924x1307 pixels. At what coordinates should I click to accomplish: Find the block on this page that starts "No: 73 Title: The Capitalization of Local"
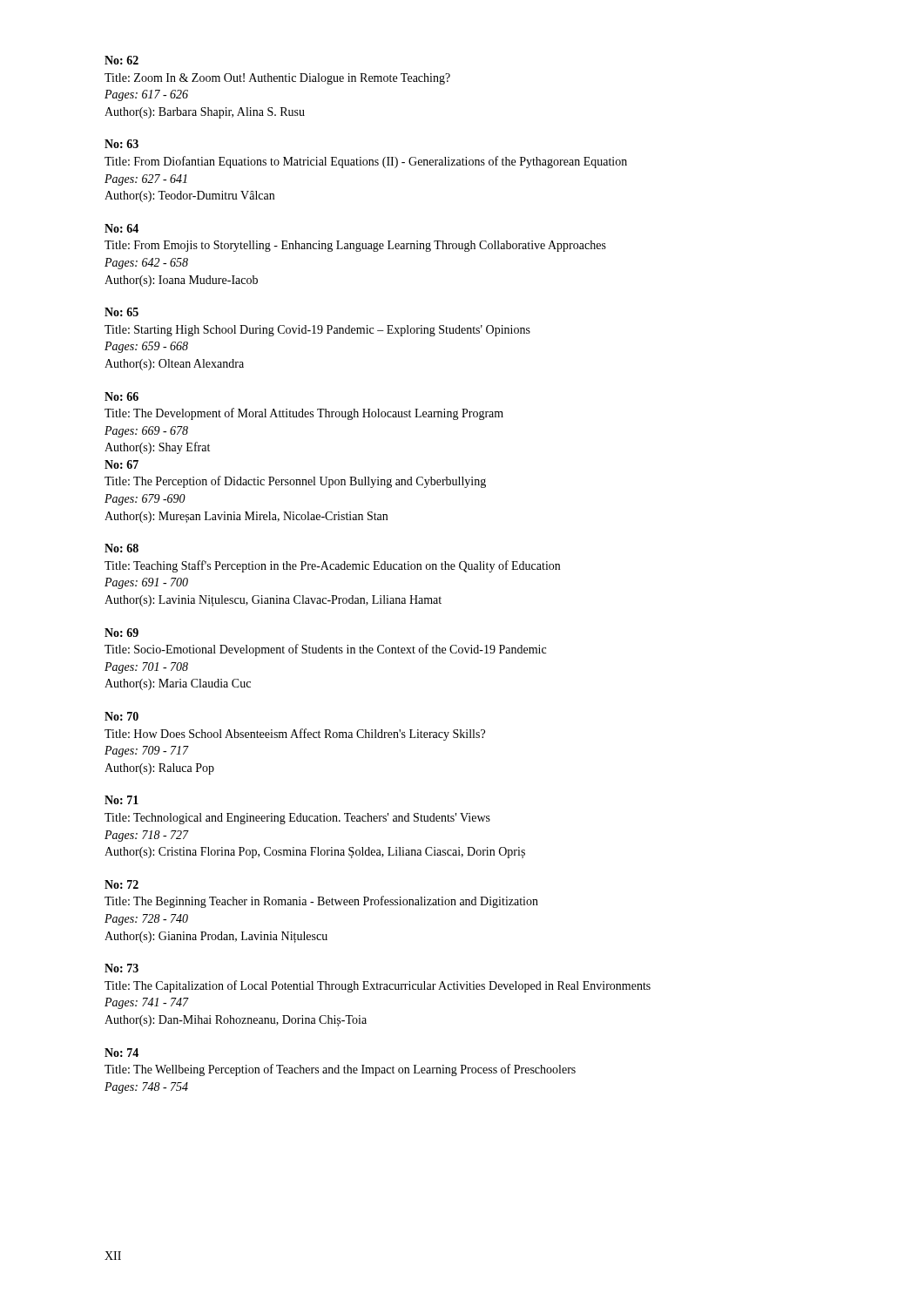coord(462,994)
